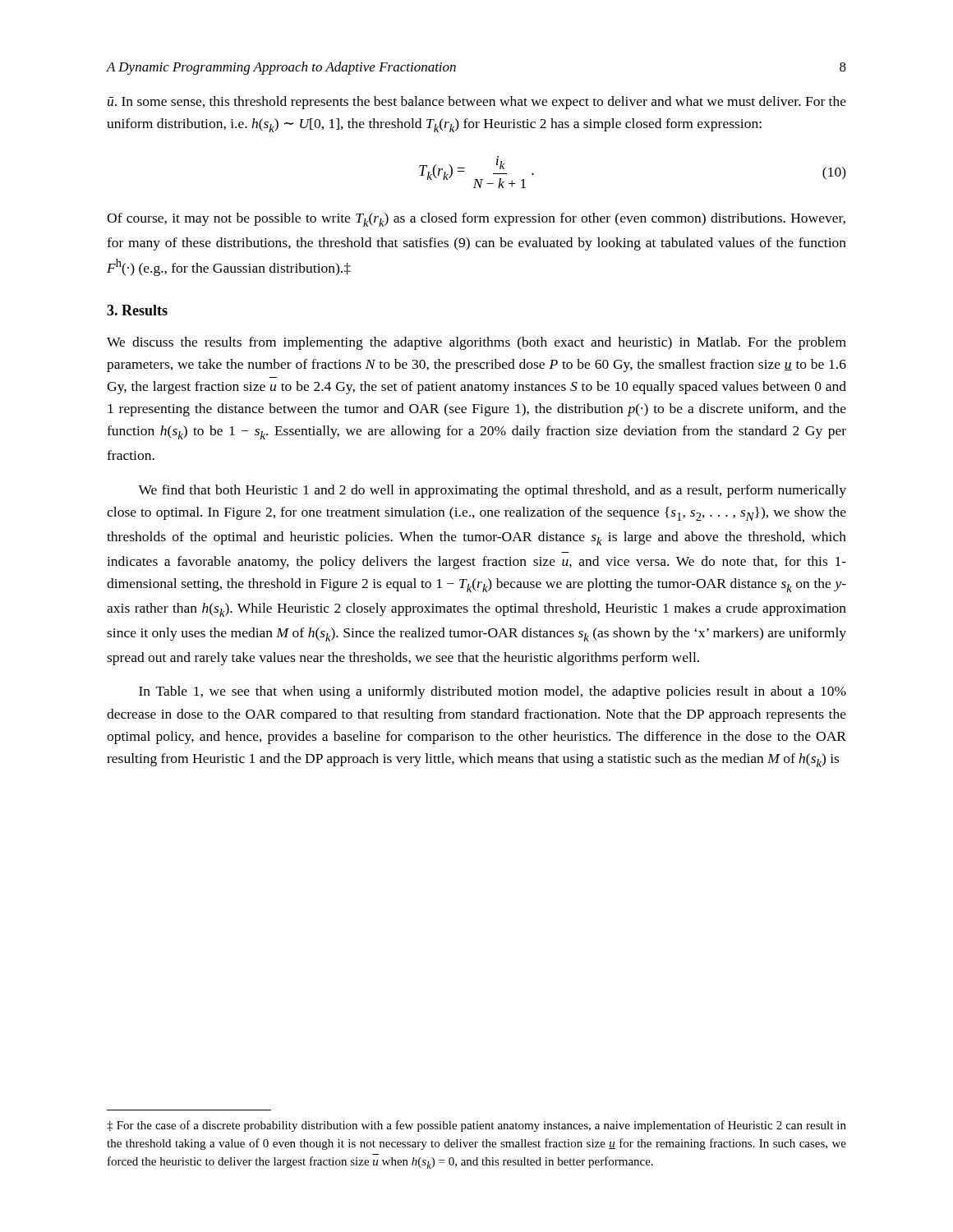This screenshot has height=1232, width=953.
Task: Point to the passage starting "3. Results"
Action: [137, 310]
